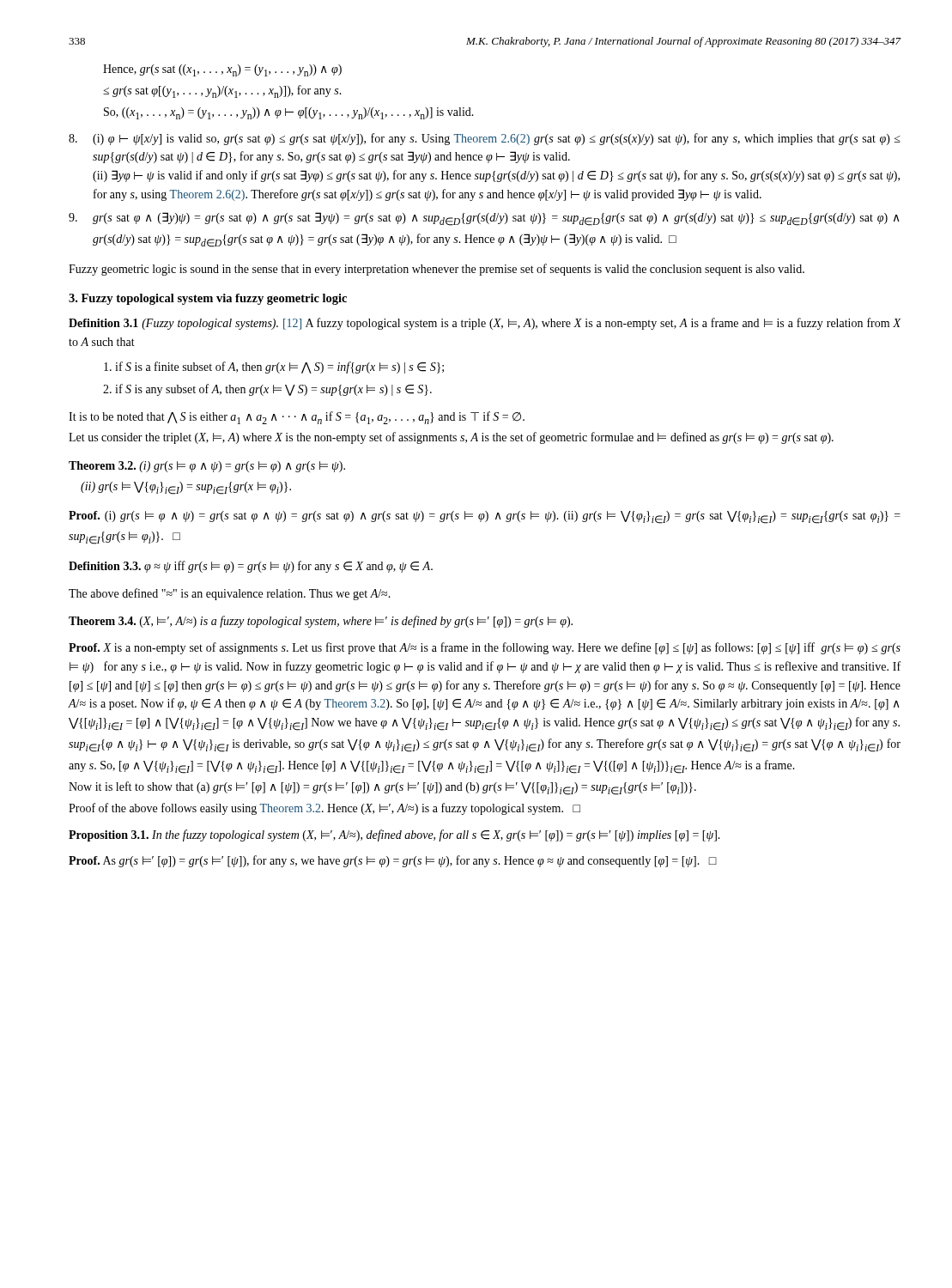Locate the block of text that opens with "Theorem 3.2. (i) gr(s"
Screen dimensions: 1288x952
207,478
